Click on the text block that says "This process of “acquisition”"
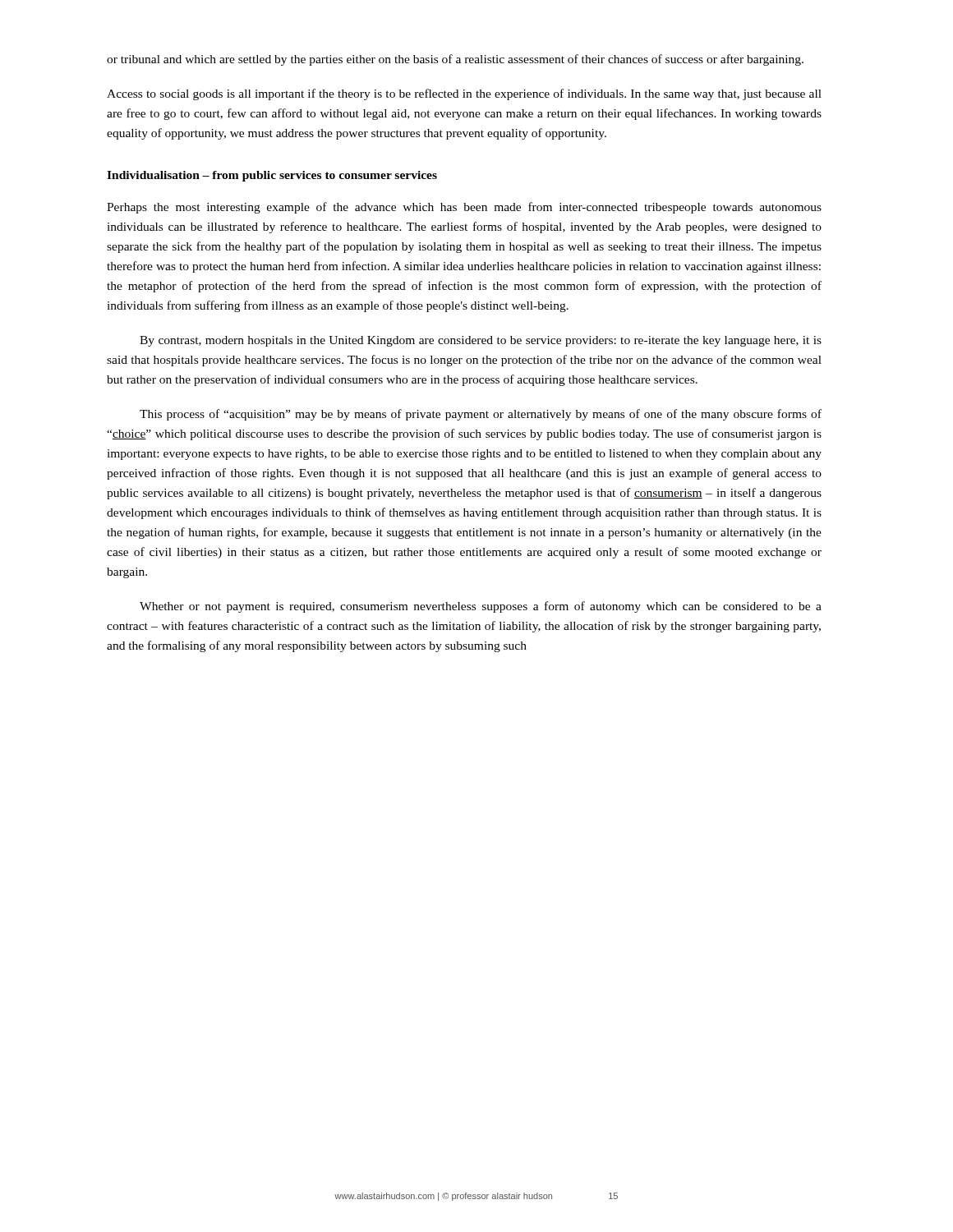 pyautogui.click(x=464, y=493)
